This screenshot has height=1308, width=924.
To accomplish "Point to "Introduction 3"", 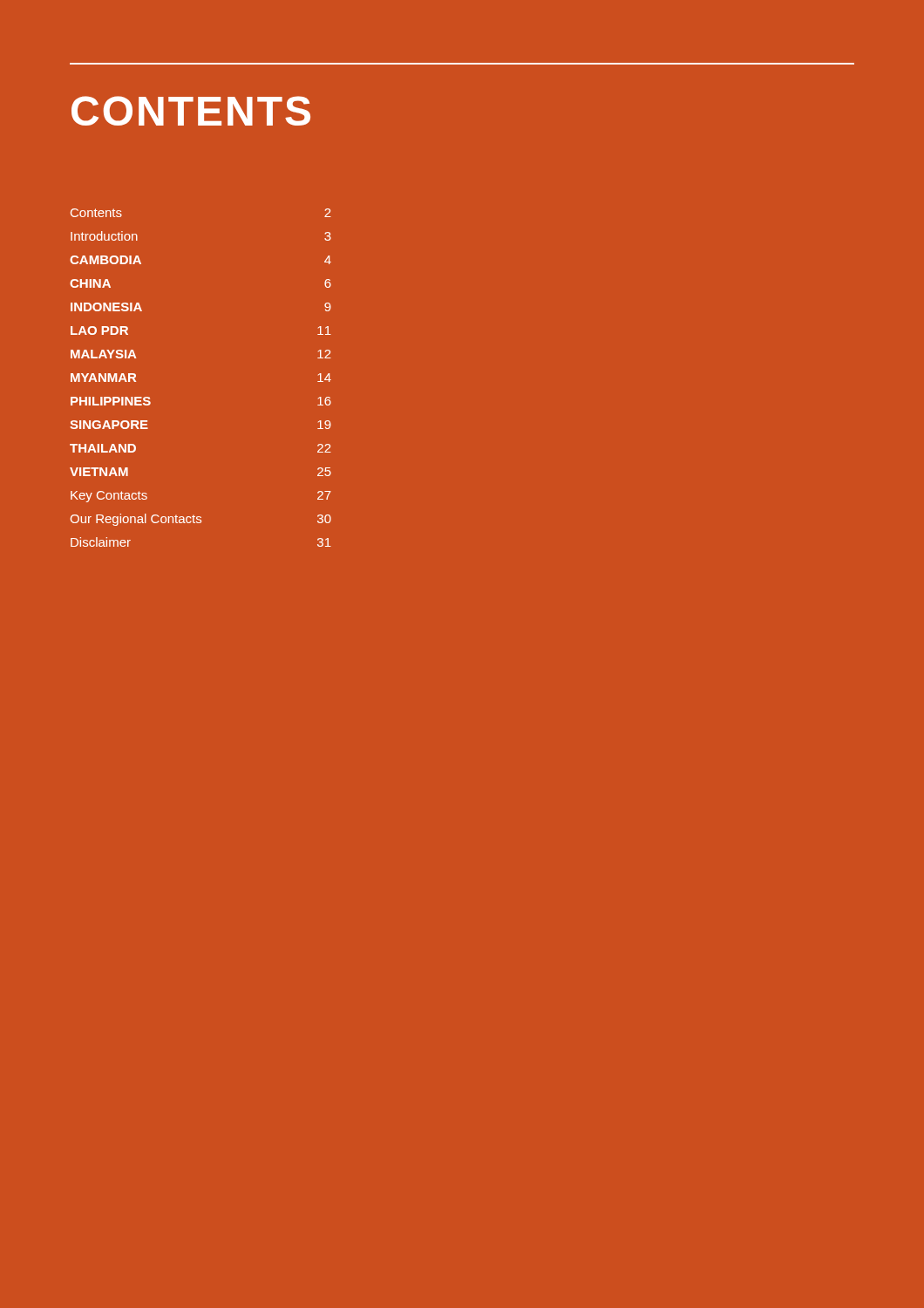I will click(x=105, y=236).
